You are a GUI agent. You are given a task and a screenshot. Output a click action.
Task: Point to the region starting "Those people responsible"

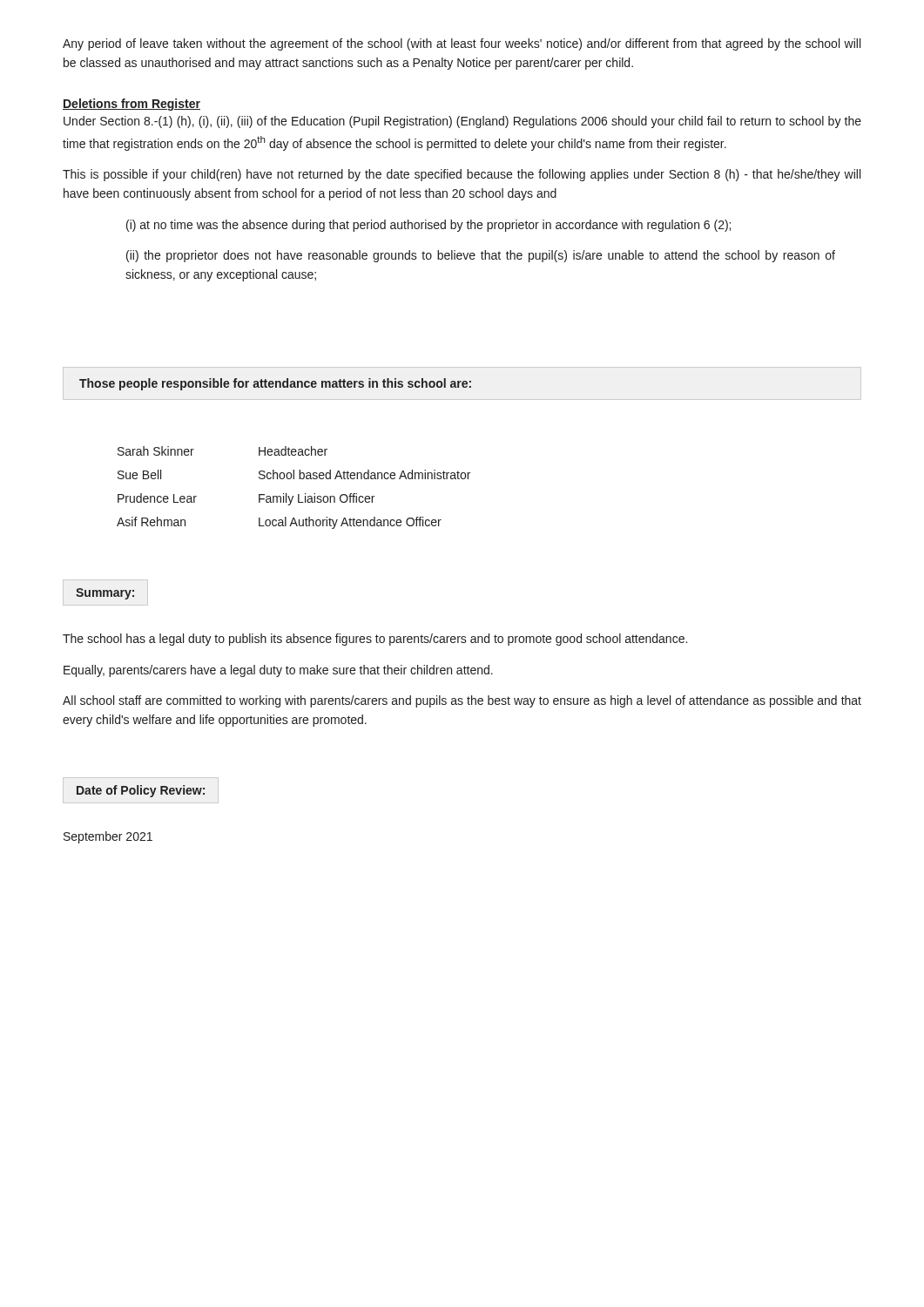276,383
